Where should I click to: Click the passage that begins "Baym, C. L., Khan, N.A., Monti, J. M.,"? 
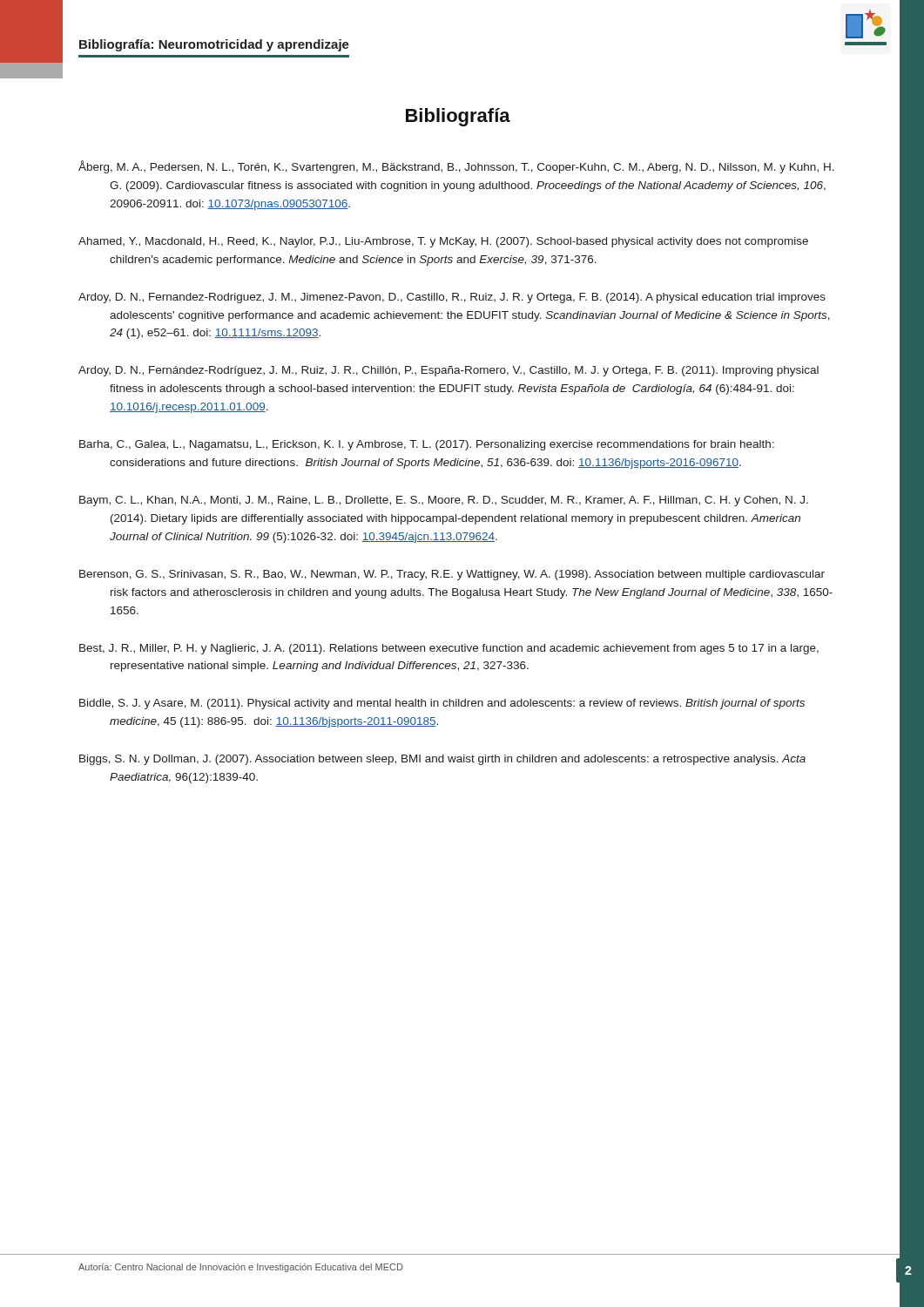coord(444,518)
